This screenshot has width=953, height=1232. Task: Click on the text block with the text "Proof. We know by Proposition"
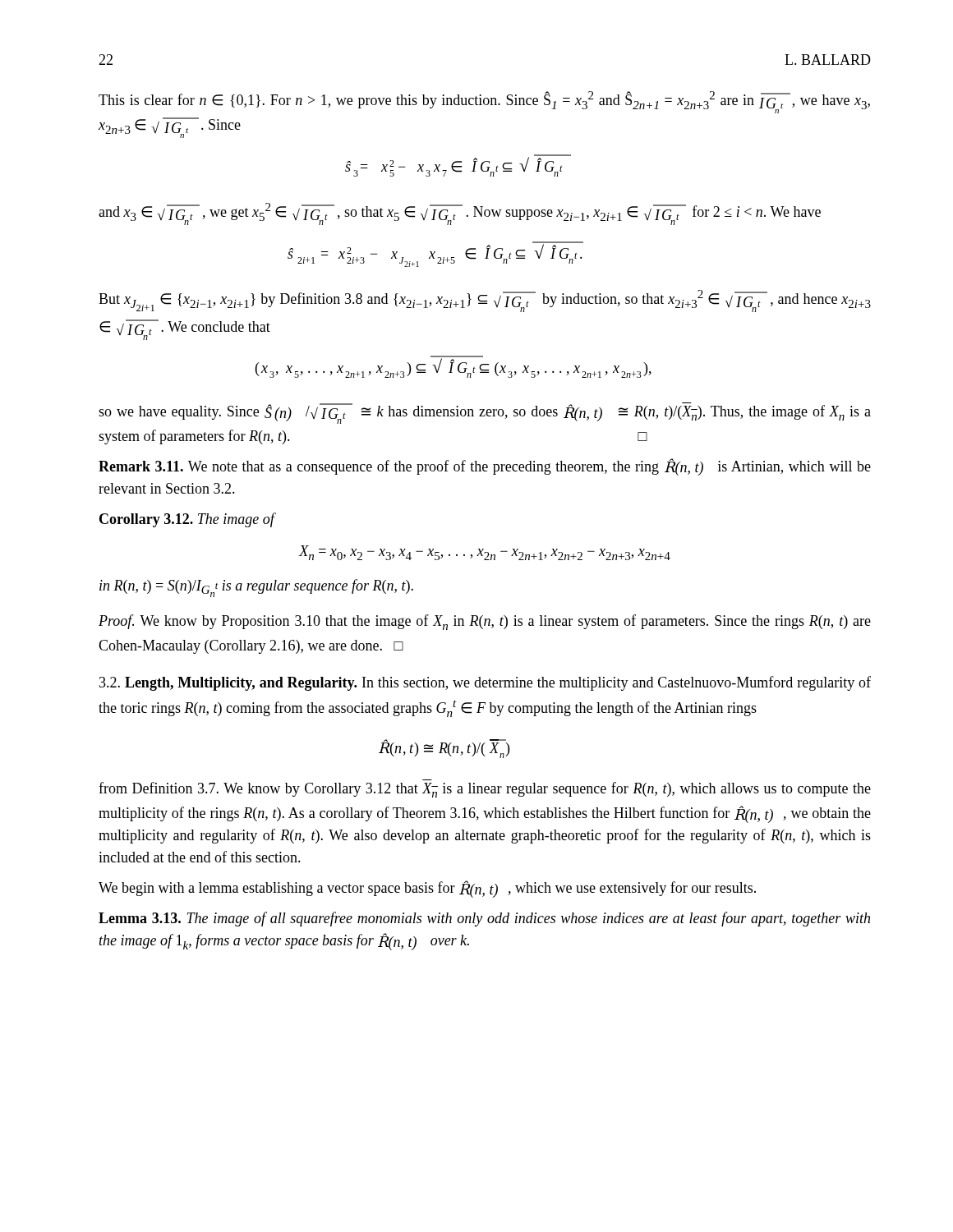[x=485, y=634]
